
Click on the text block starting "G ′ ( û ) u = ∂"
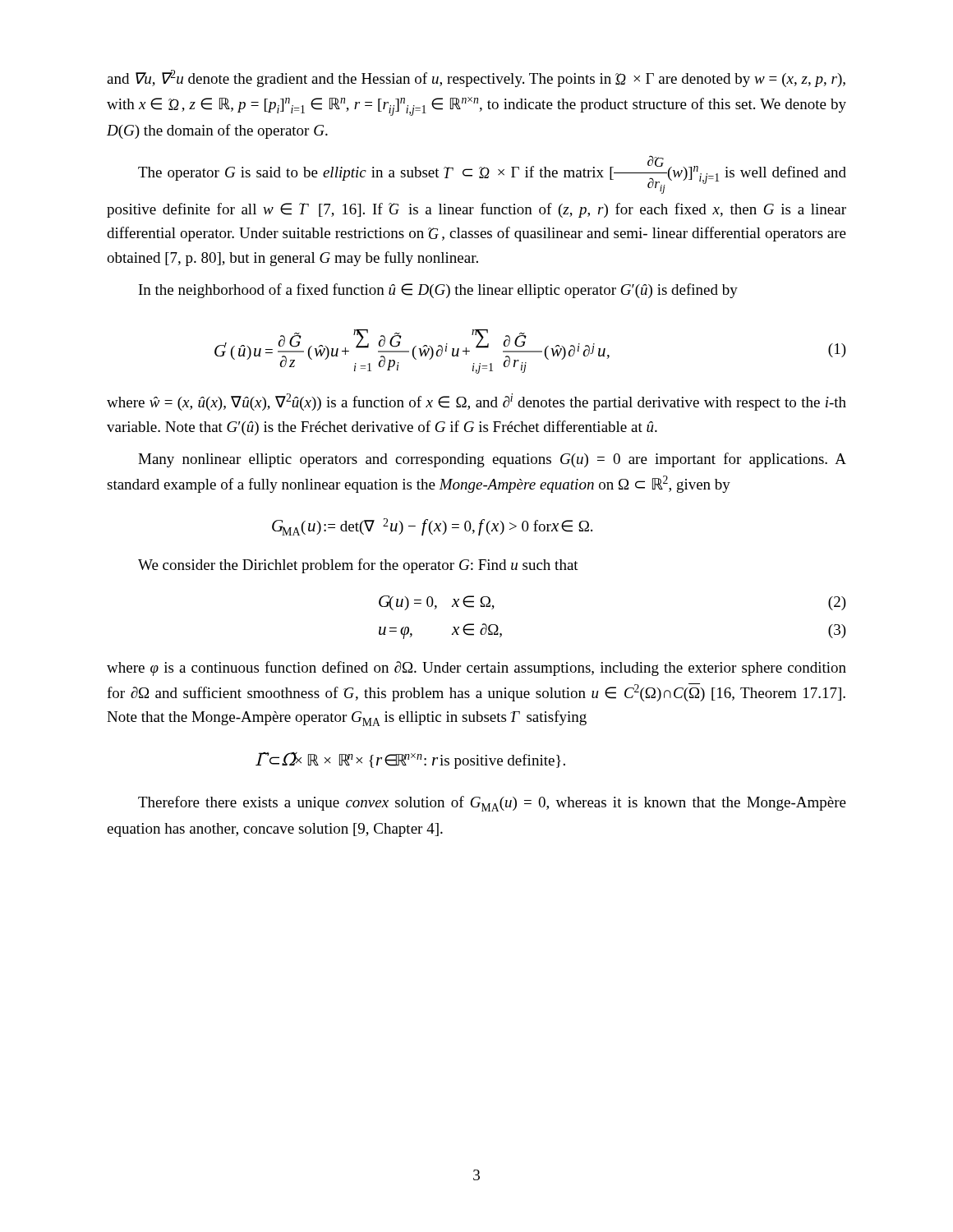tap(530, 349)
